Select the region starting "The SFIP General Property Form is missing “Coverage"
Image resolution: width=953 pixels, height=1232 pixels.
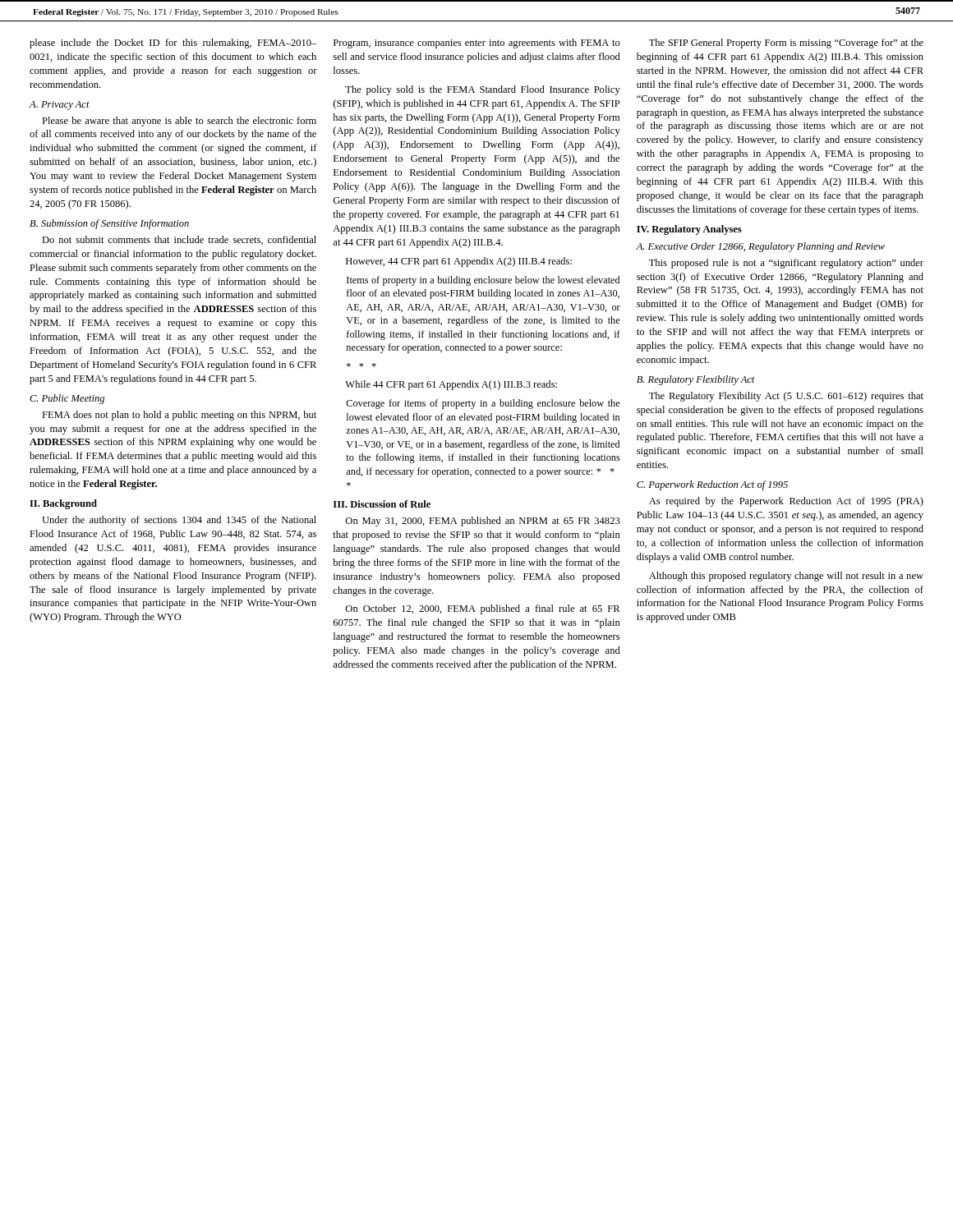[x=780, y=126]
